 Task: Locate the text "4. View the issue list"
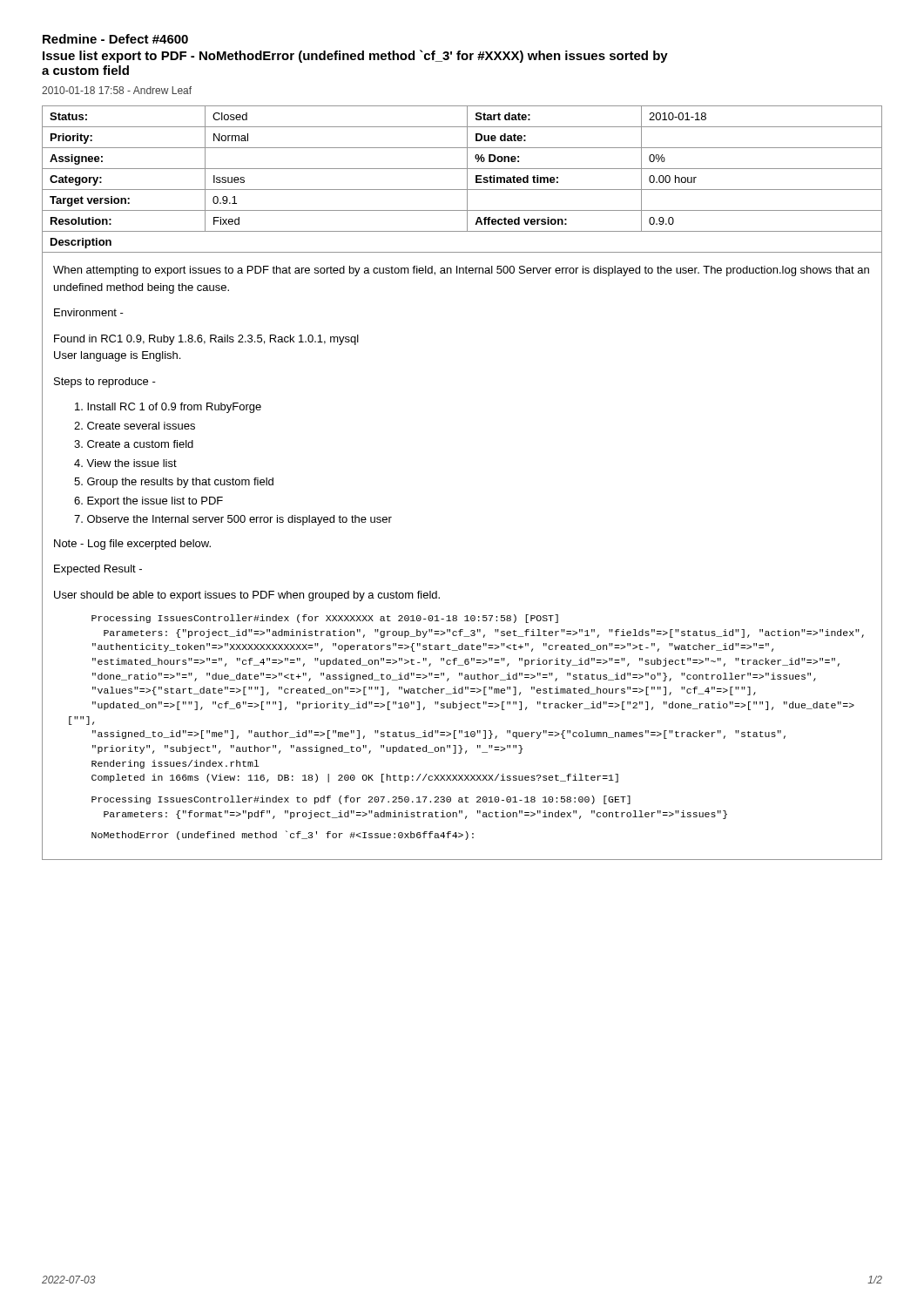[125, 463]
